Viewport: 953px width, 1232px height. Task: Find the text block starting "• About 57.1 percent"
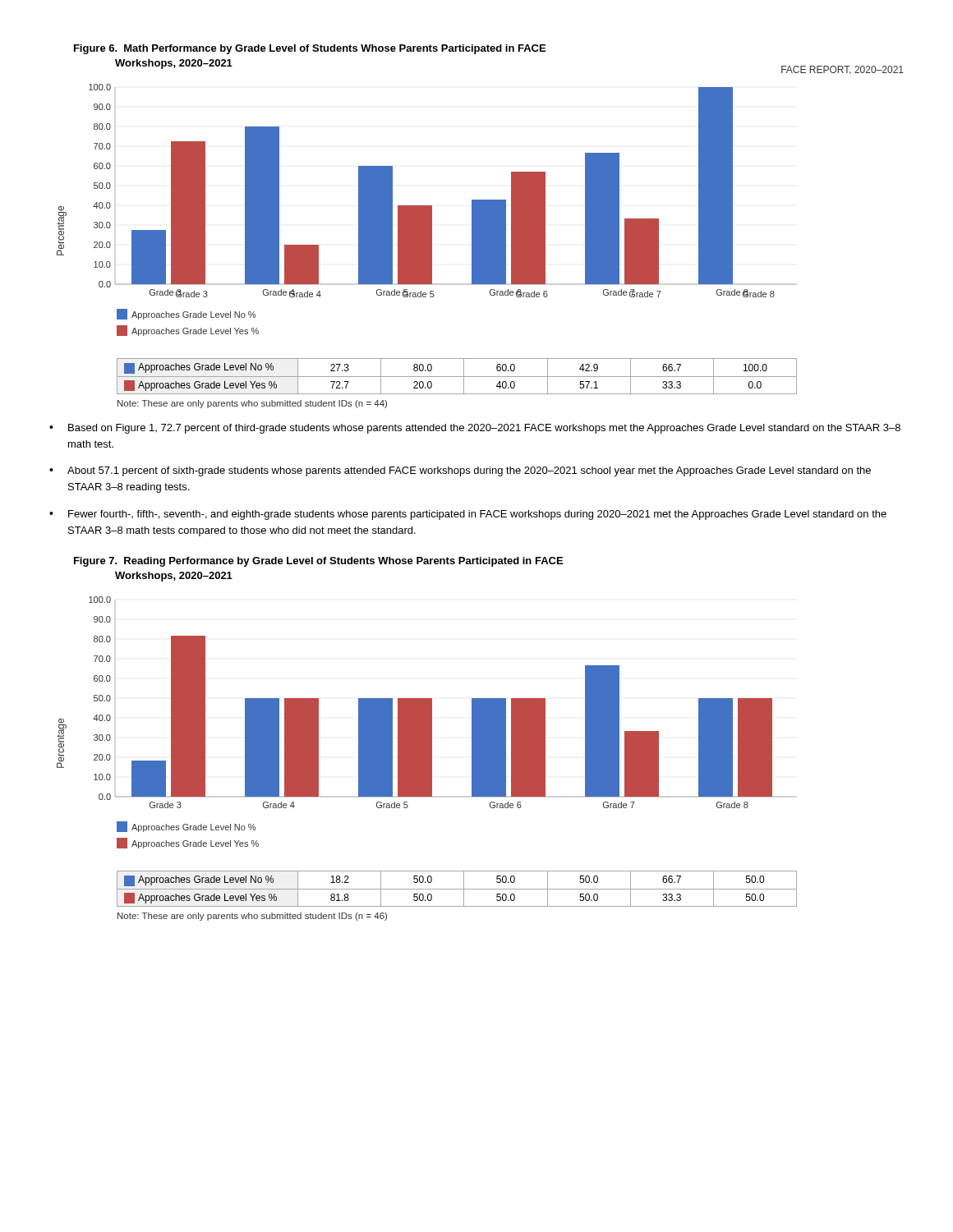[476, 479]
